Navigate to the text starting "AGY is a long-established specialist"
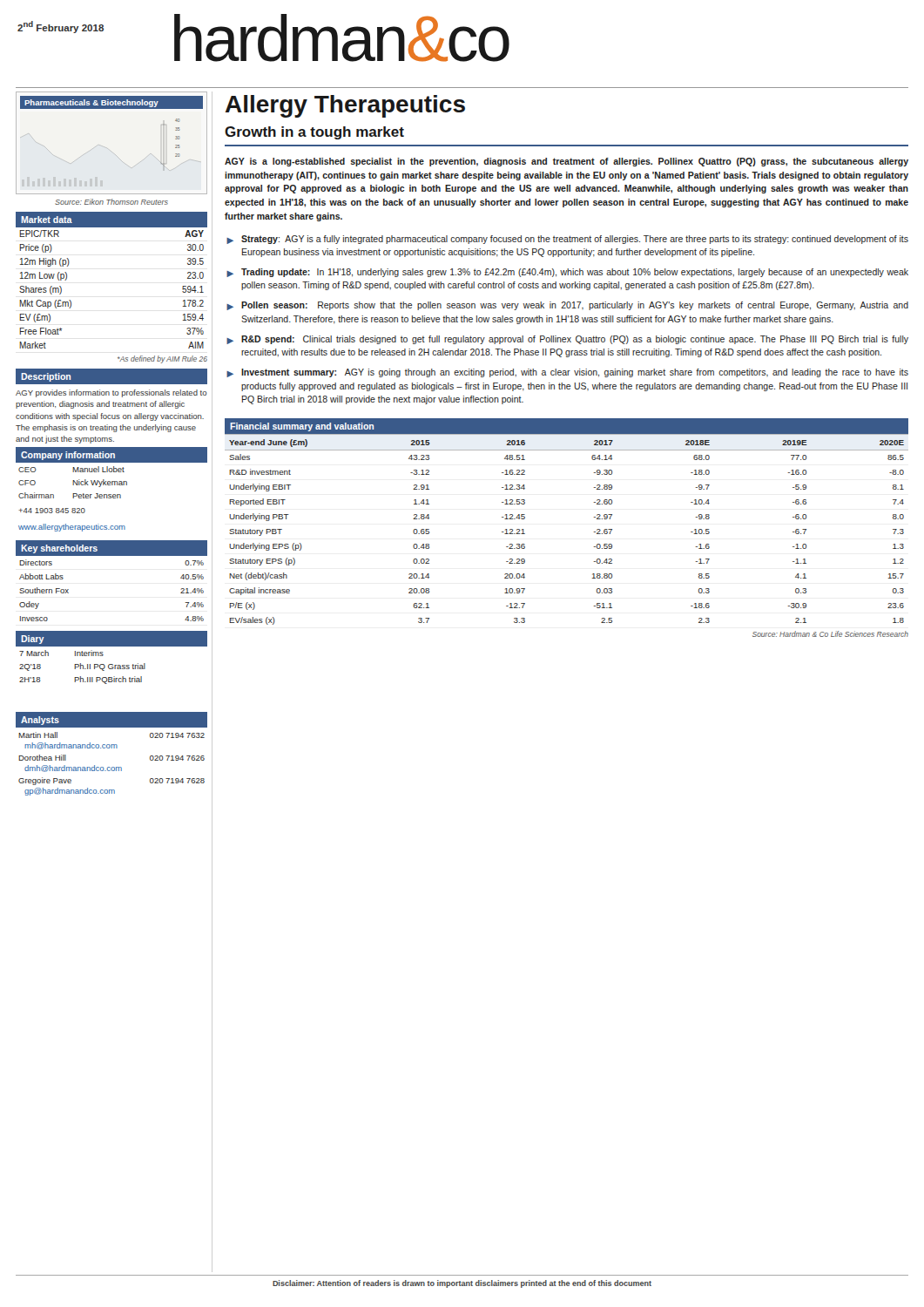924x1307 pixels. [567, 188]
